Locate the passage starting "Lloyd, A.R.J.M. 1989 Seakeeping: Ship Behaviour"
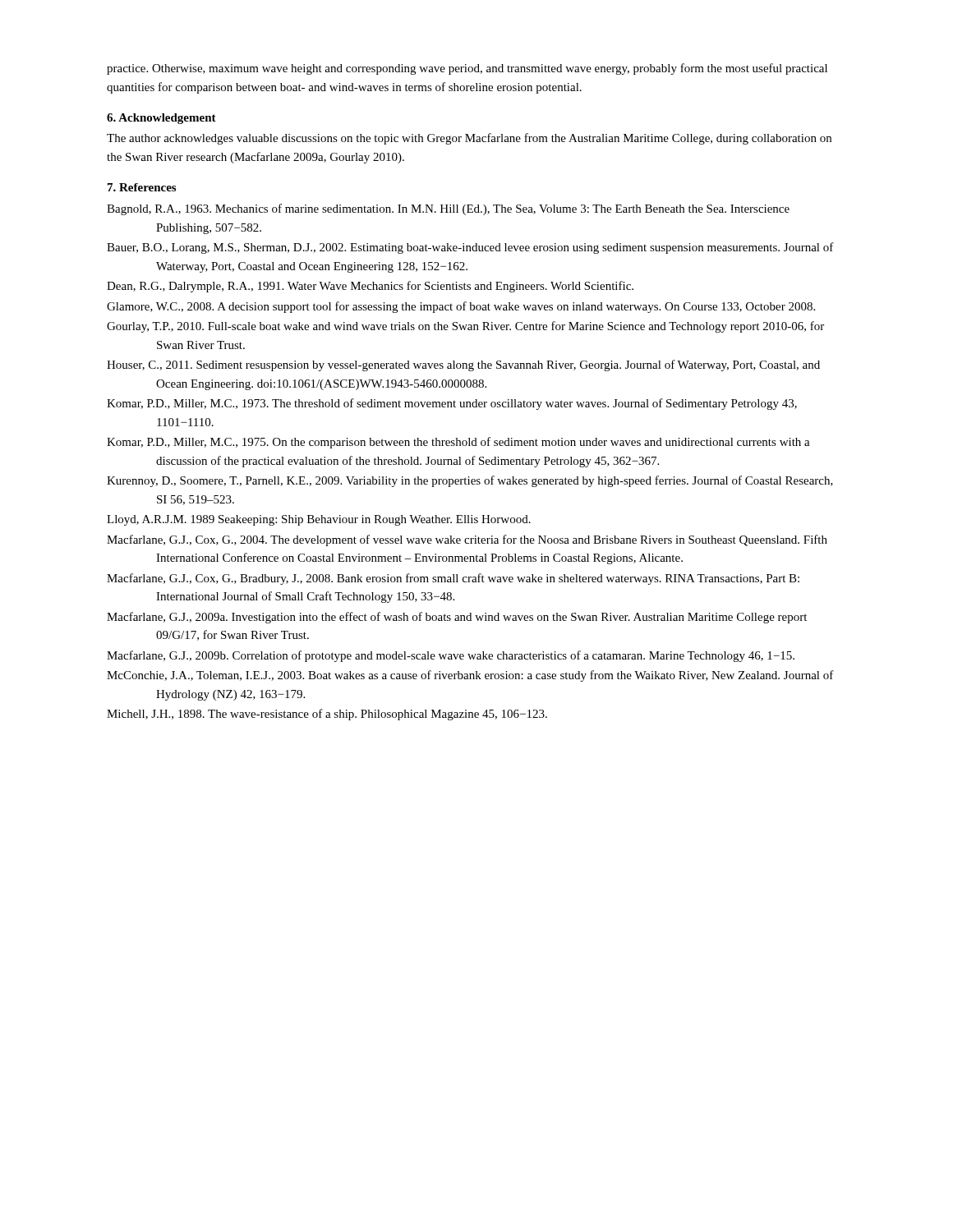 point(319,519)
